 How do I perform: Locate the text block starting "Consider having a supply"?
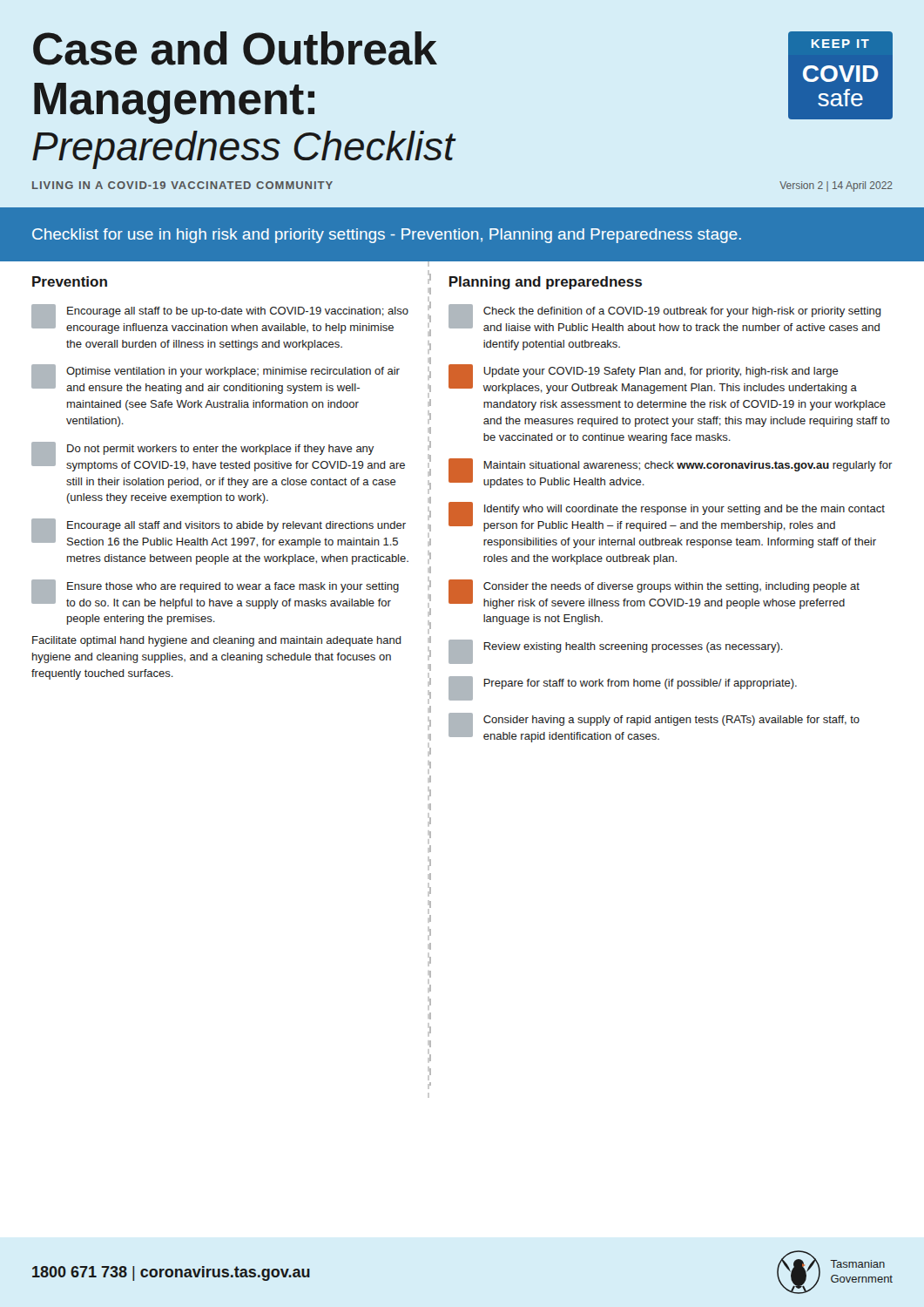point(670,729)
